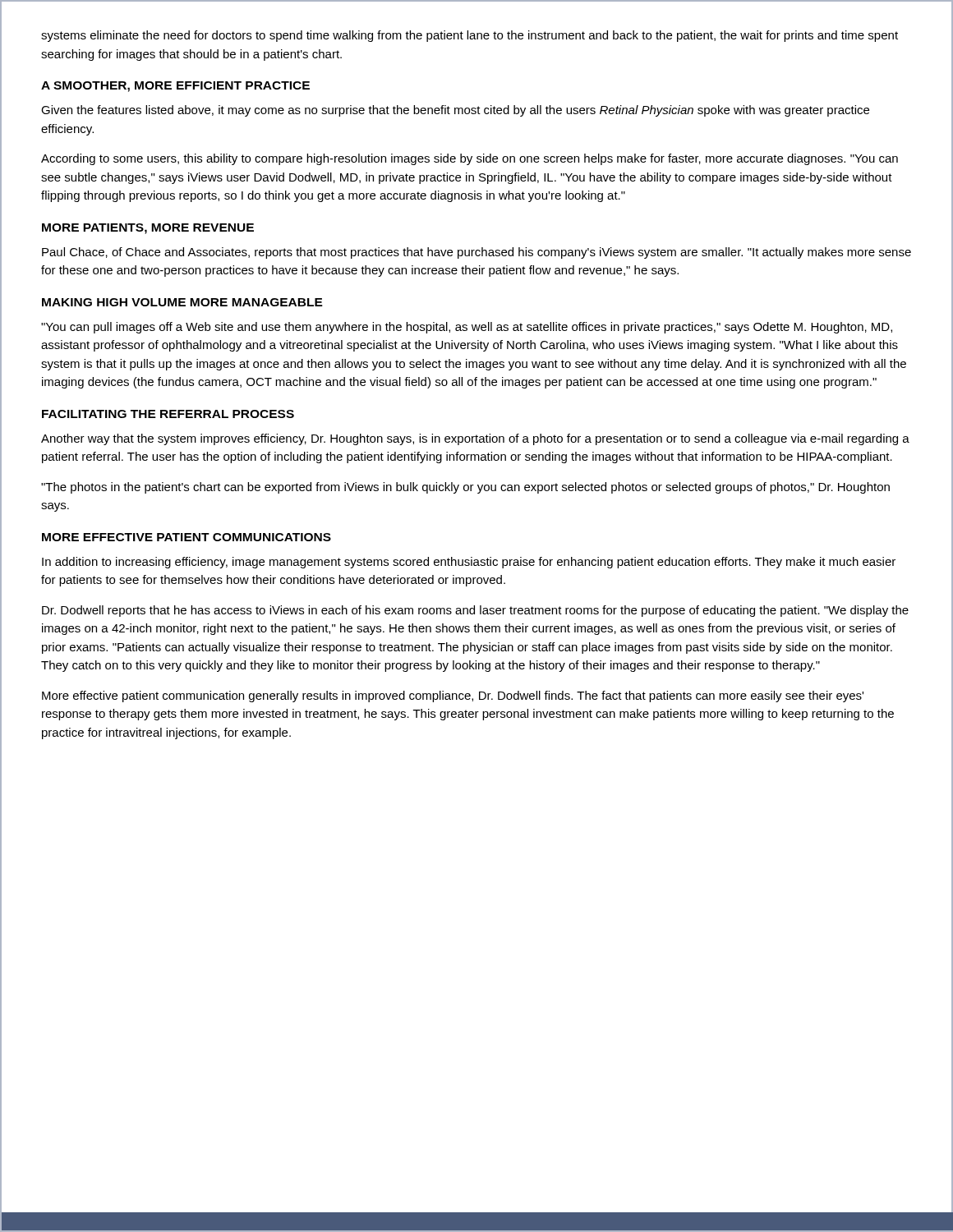Find the text block that says "More effective patient communication generally"
Screen dimensions: 1232x953
tap(468, 713)
